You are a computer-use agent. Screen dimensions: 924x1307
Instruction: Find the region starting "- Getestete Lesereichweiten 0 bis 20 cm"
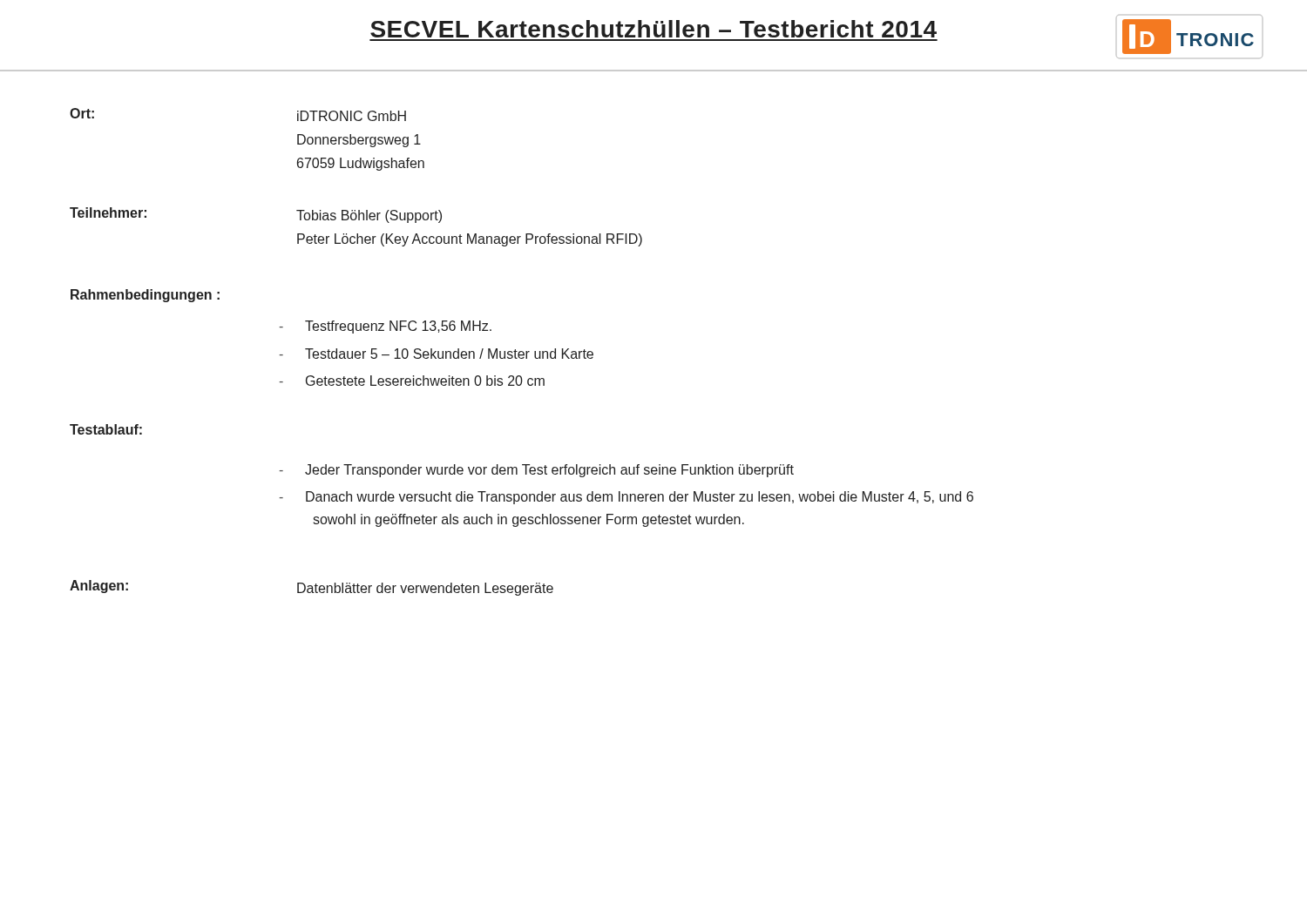[x=412, y=381]
